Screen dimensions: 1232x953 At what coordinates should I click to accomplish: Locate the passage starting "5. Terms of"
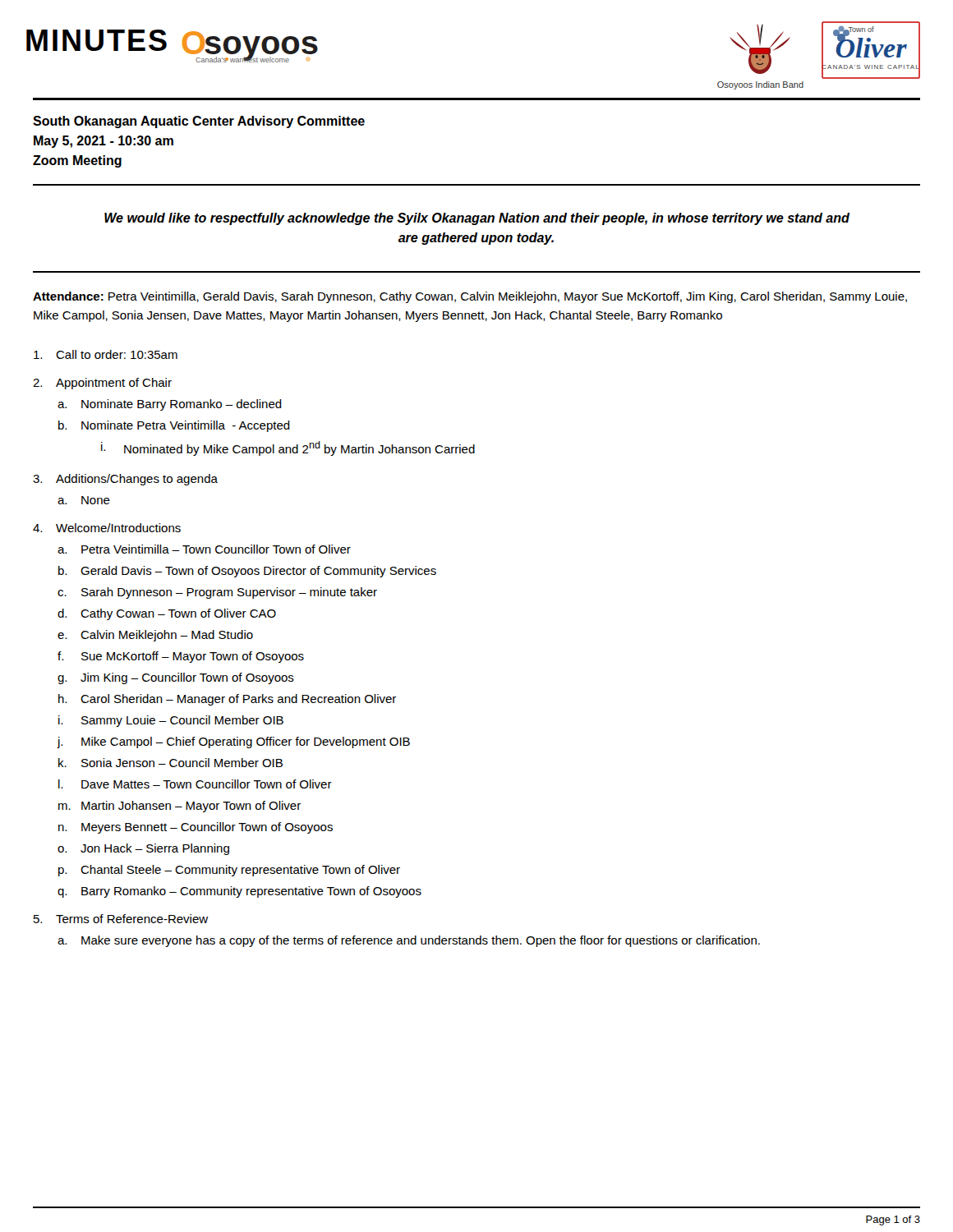coord(476,930)
